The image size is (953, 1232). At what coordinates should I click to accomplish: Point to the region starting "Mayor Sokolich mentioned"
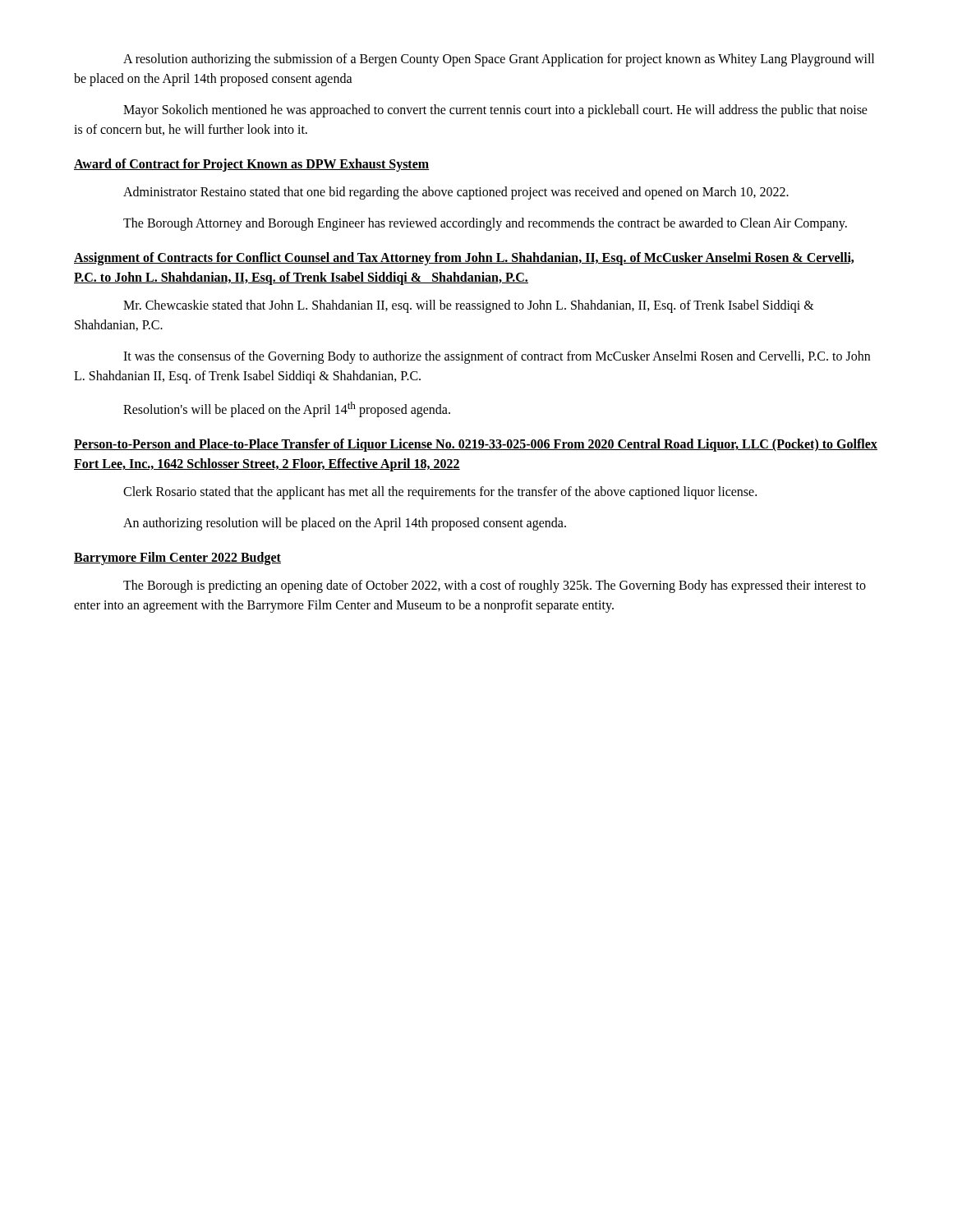pyautogui.click(x=471, y=120)
